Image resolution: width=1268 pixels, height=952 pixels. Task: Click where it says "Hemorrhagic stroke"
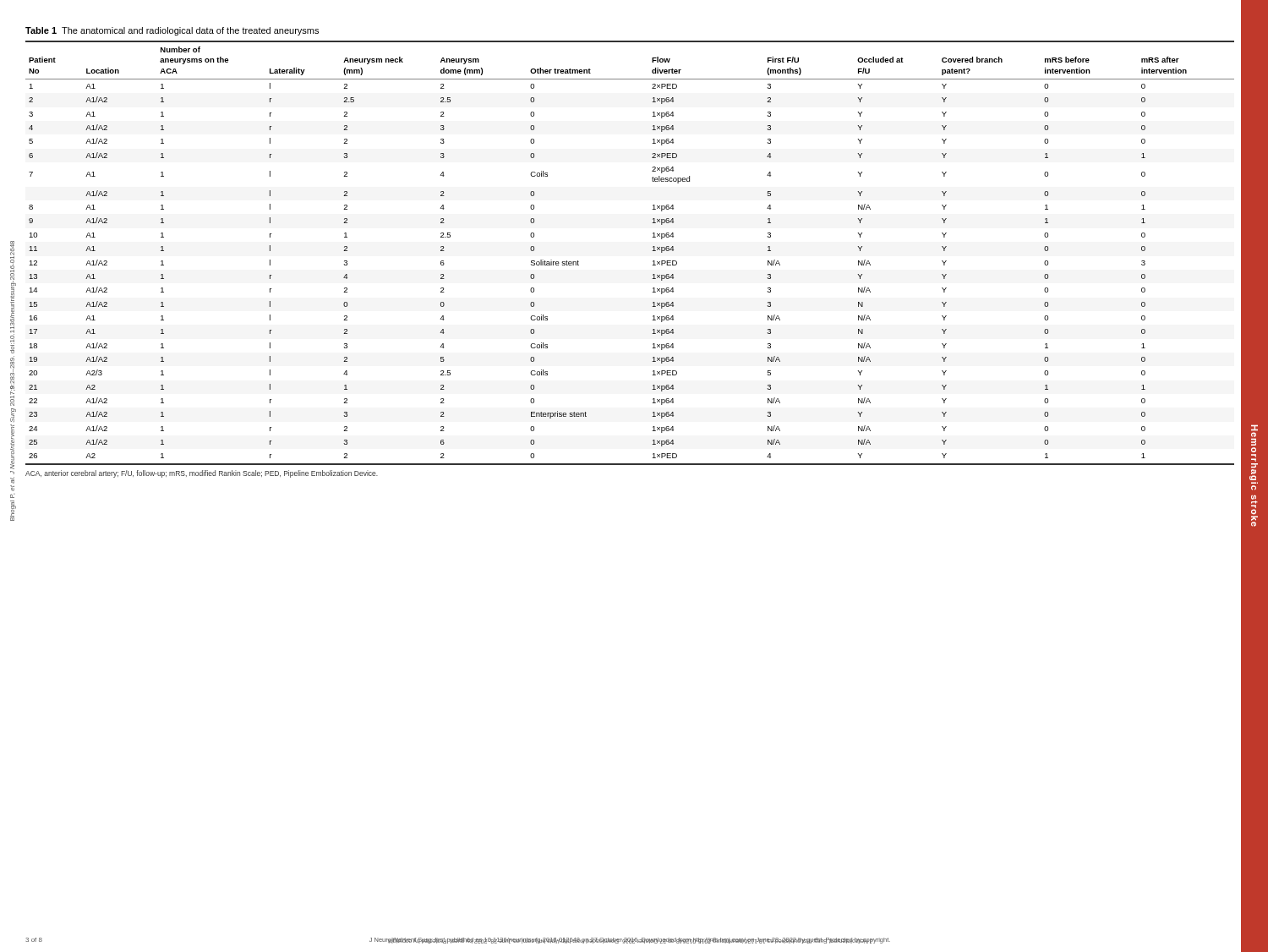tap(1254, 476)
